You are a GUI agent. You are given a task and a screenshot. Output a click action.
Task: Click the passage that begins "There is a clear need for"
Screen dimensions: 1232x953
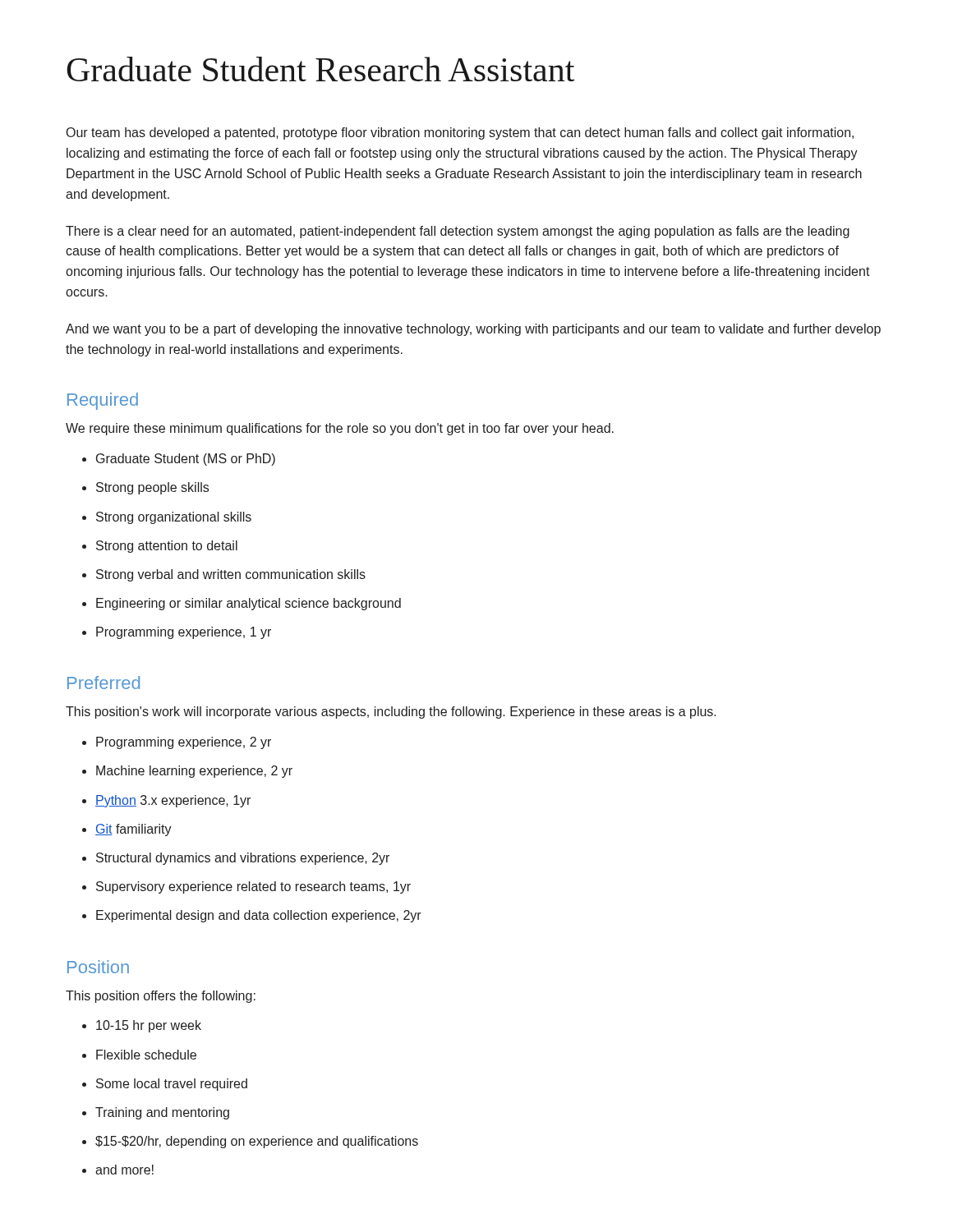476,262
